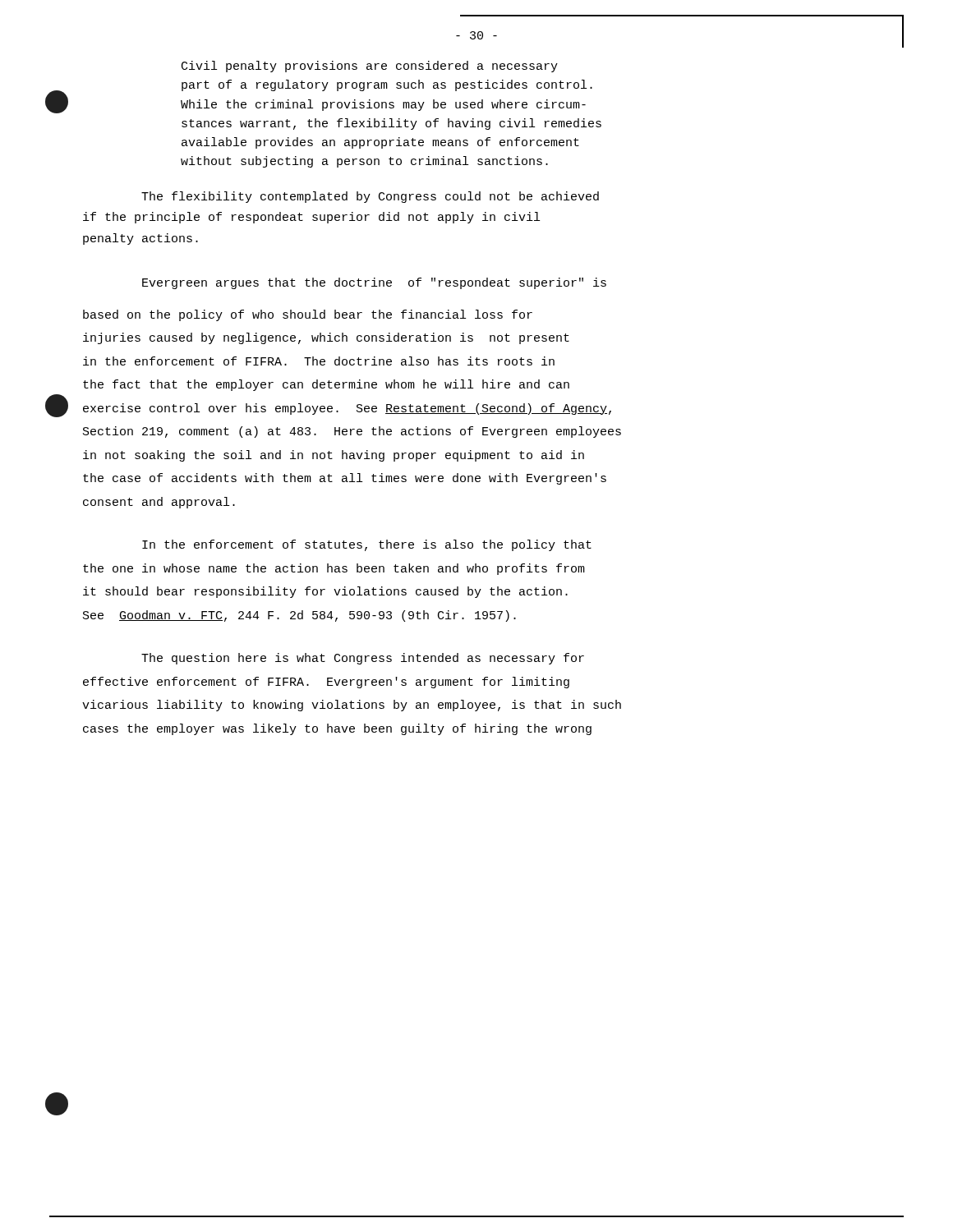
Task: Locate the text block containing "Civil penalty provisions"
Action: [392, 115]
